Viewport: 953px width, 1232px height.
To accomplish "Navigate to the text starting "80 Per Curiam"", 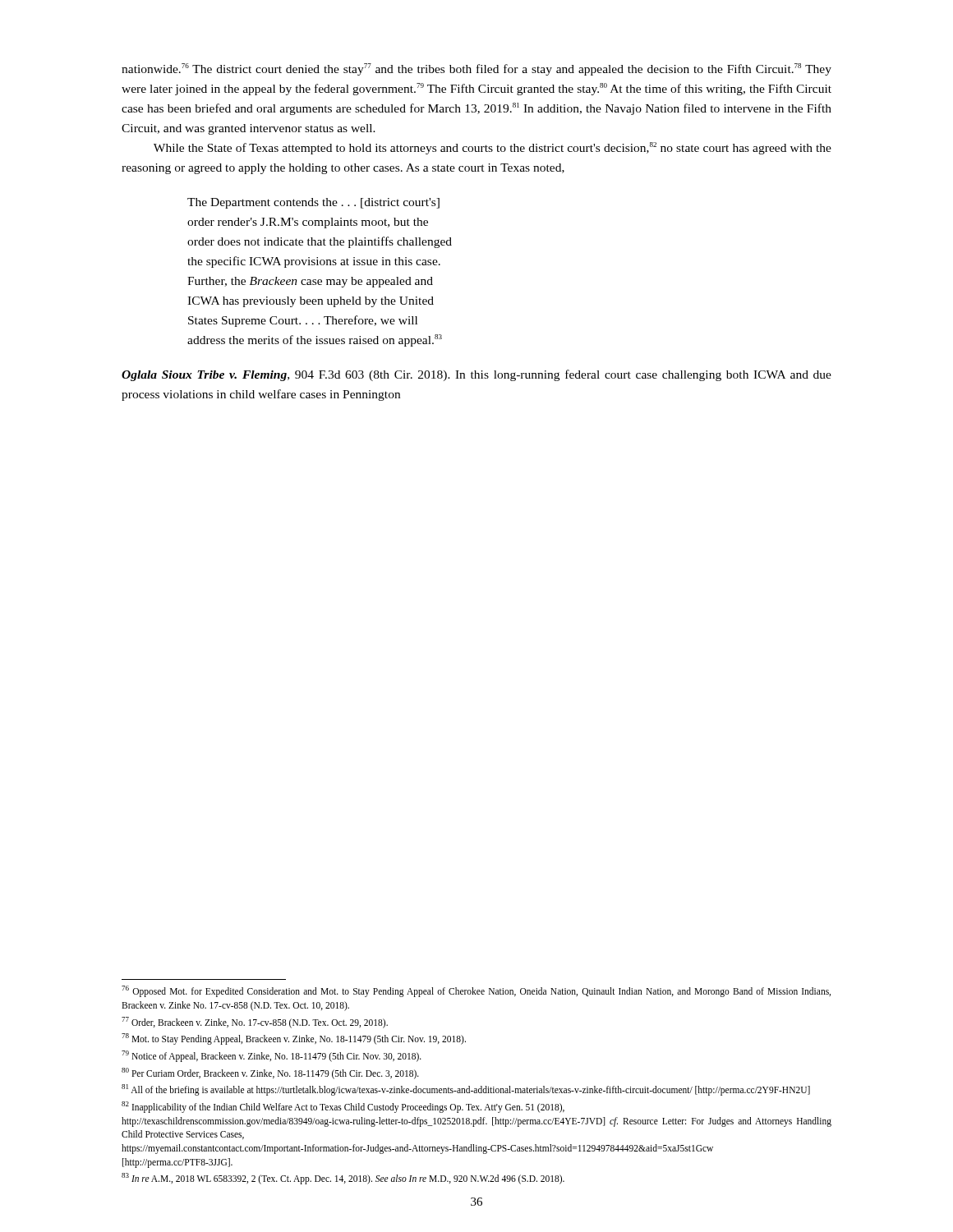I will (x=270, y=1072).
